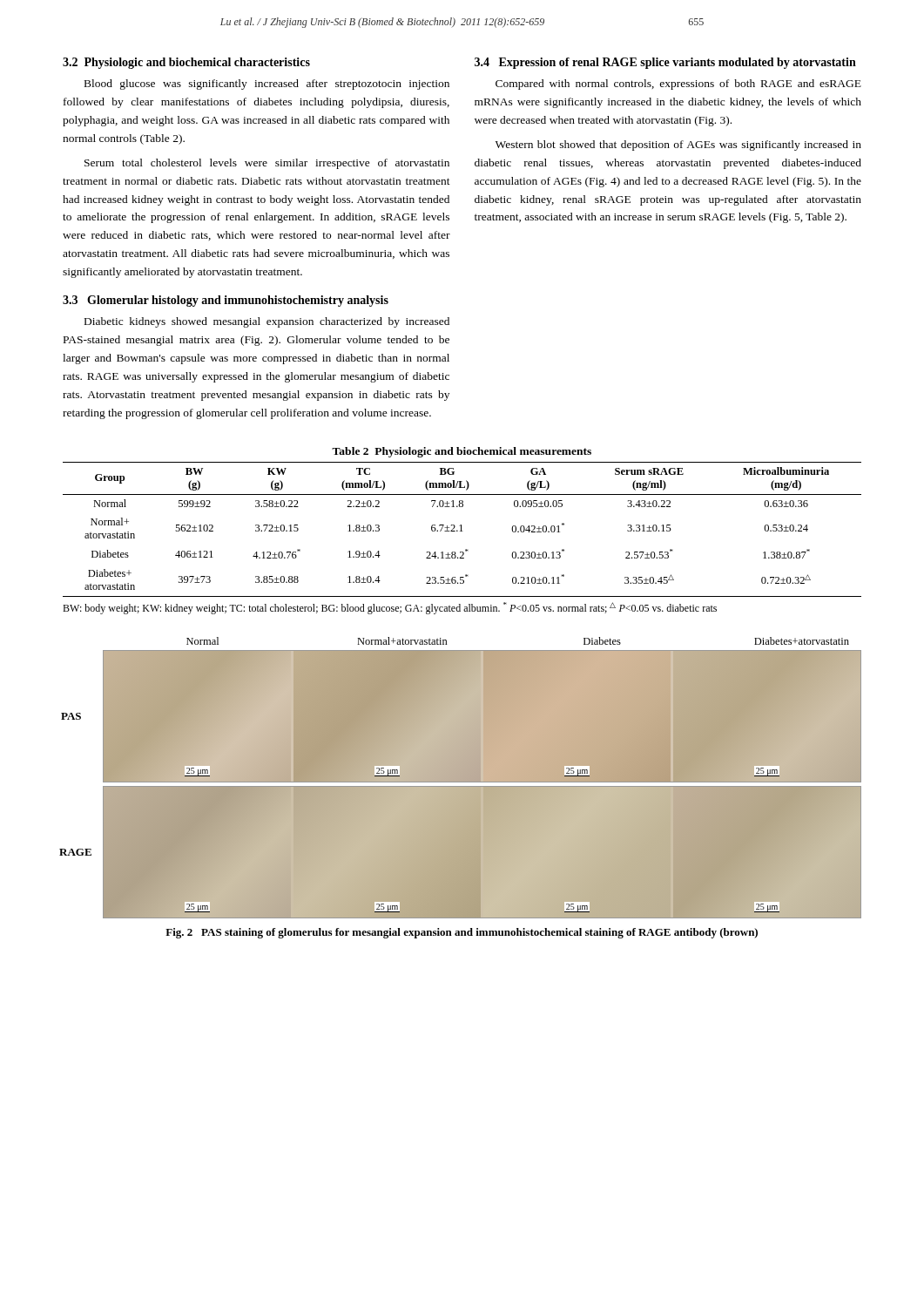Find the table
The image size is (924, 1307).
(462, 529)
